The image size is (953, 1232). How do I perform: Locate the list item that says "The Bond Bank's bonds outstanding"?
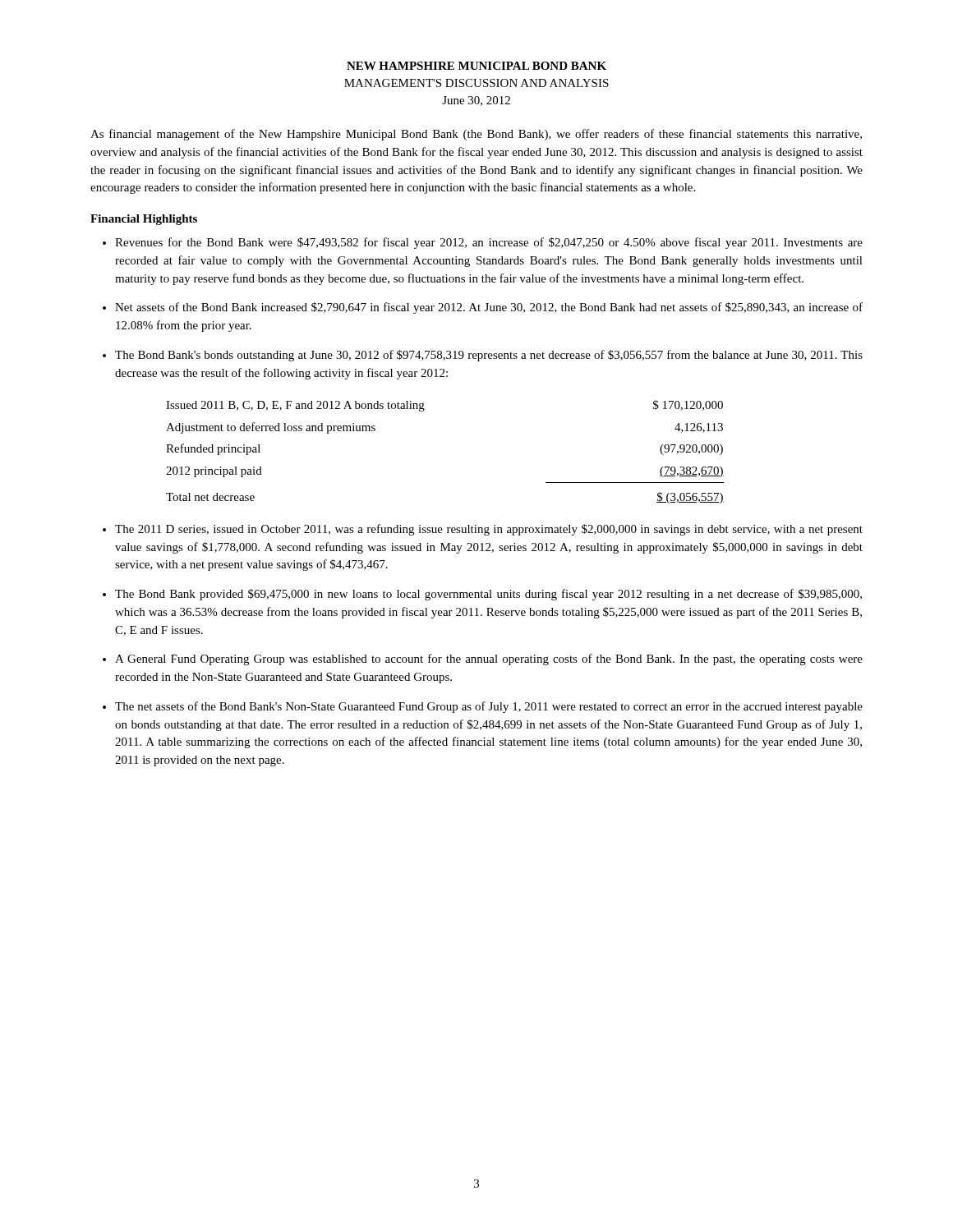pos(489,356)
